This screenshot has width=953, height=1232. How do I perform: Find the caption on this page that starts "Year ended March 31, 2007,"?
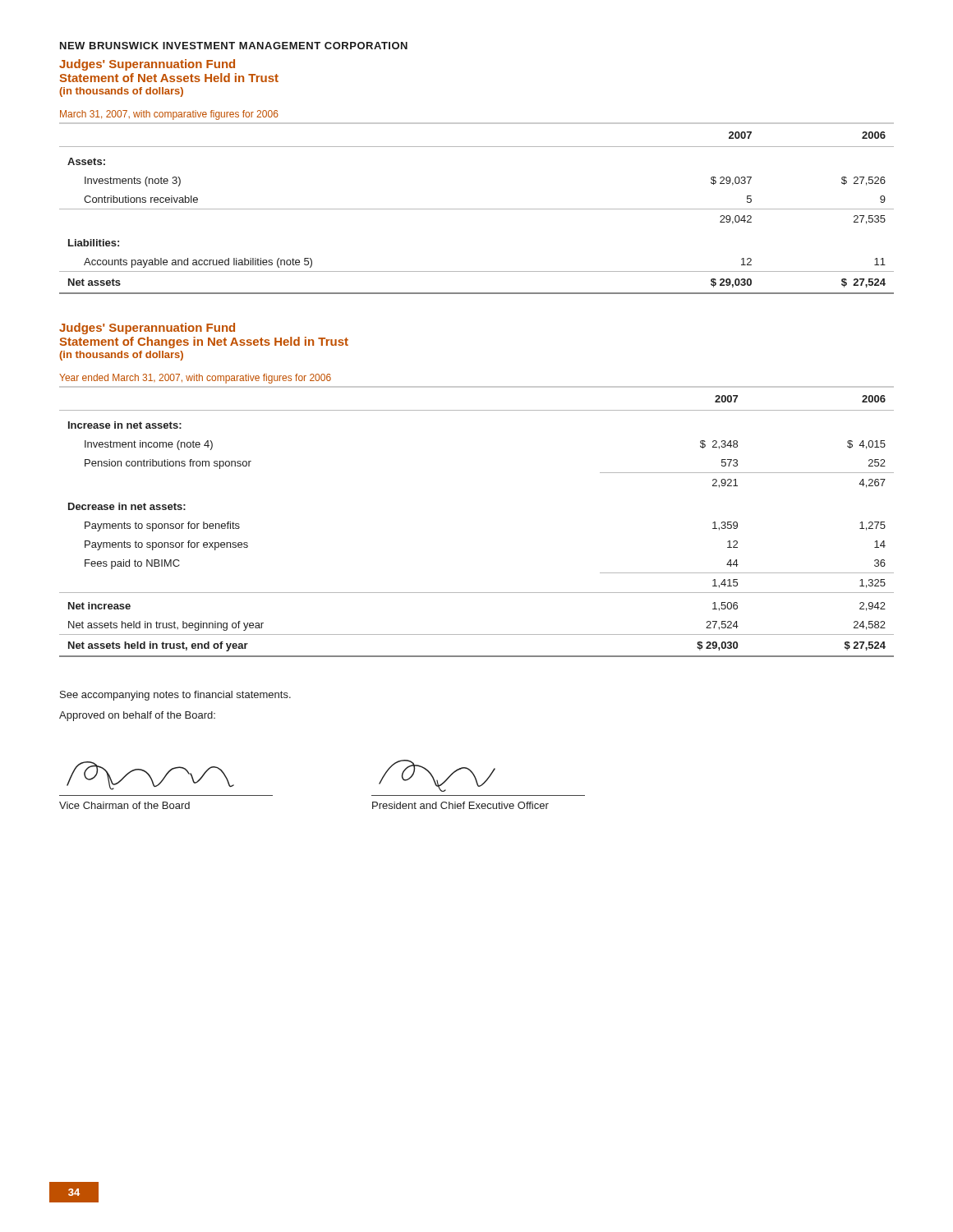click(x=195, y=378)
